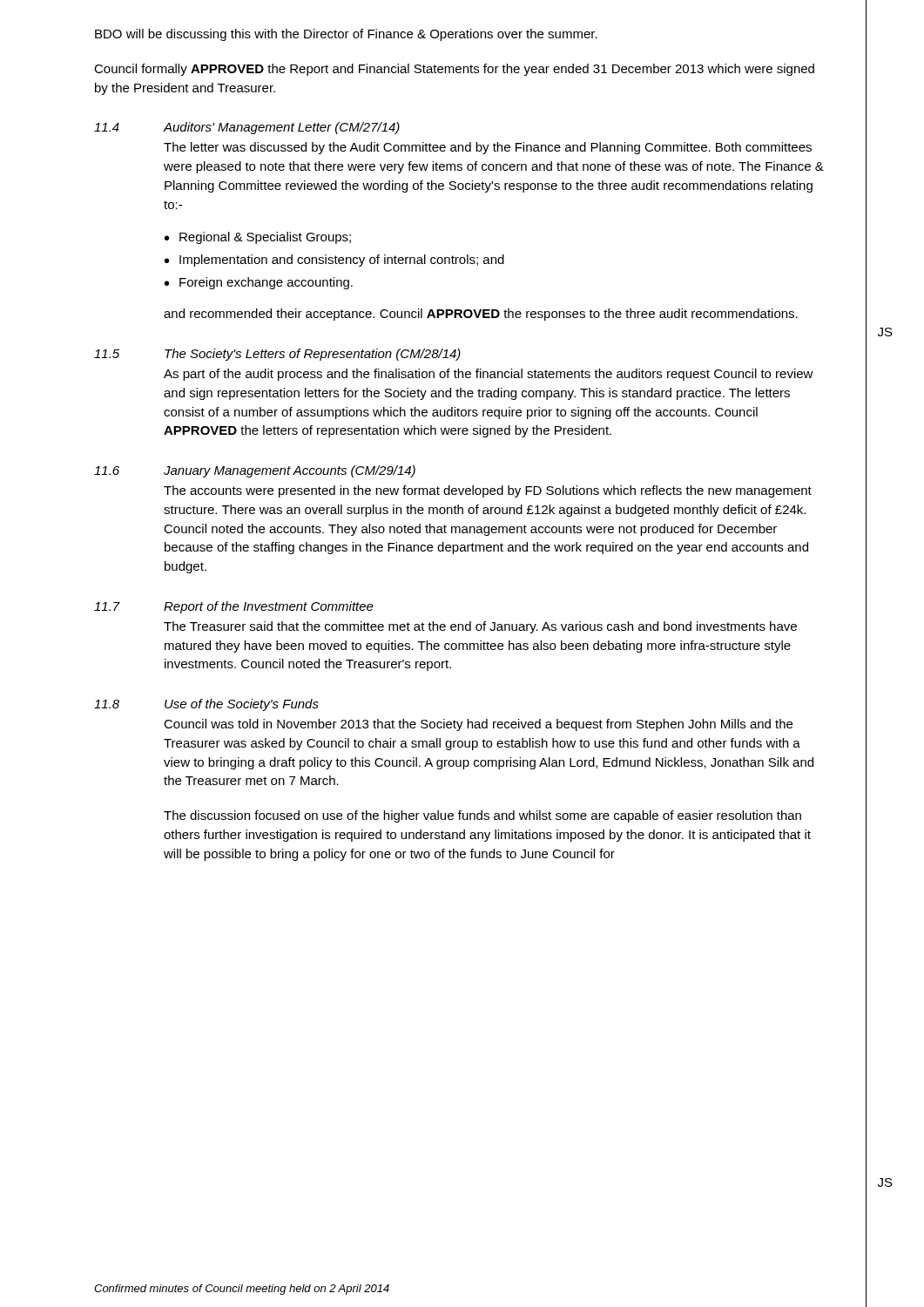Locate the text starting "The Treasurer said that"
Viewport: 924px width, 1307px height.
[495, 645]
